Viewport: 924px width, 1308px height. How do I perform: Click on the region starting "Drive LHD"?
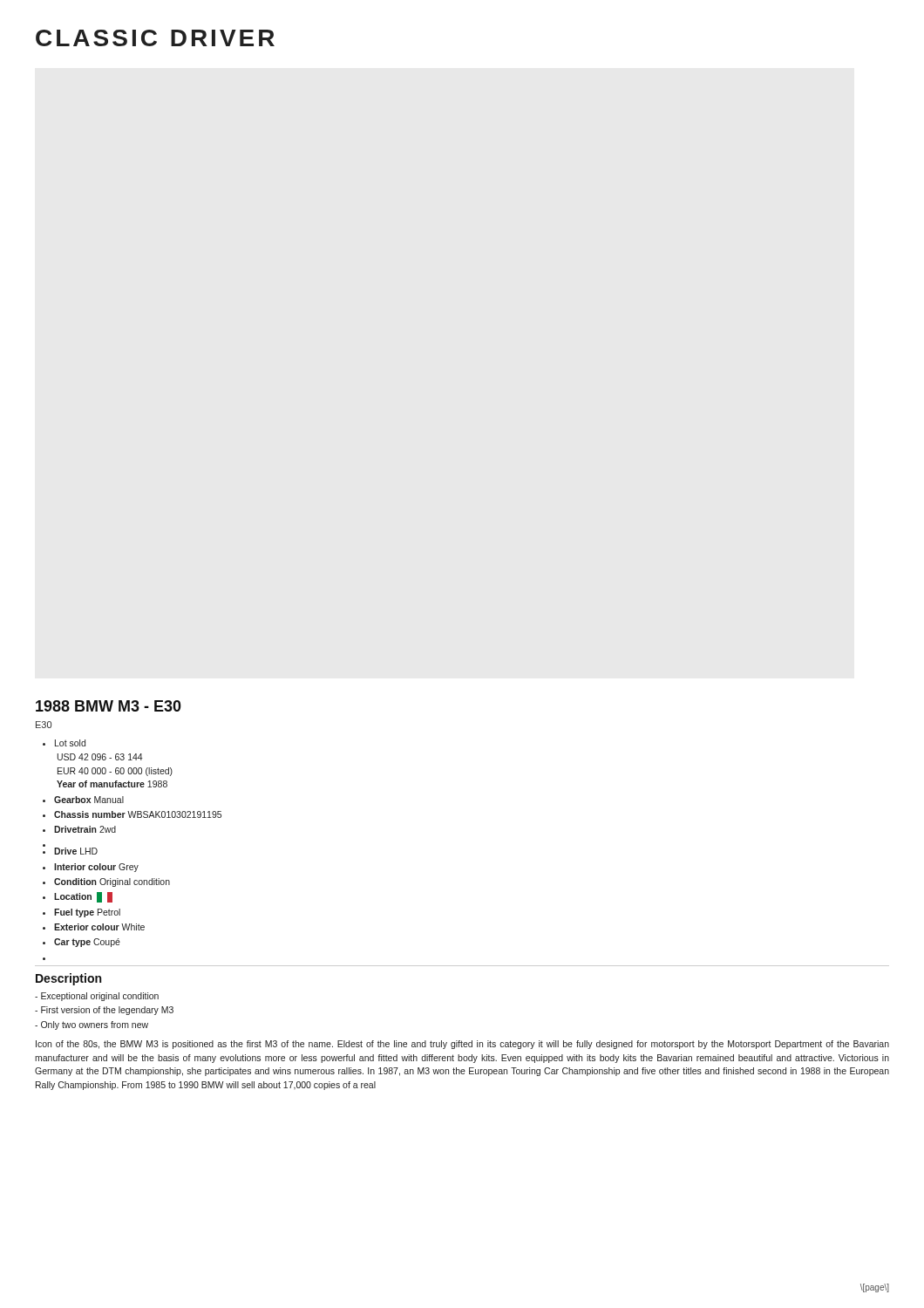[76, 851]
